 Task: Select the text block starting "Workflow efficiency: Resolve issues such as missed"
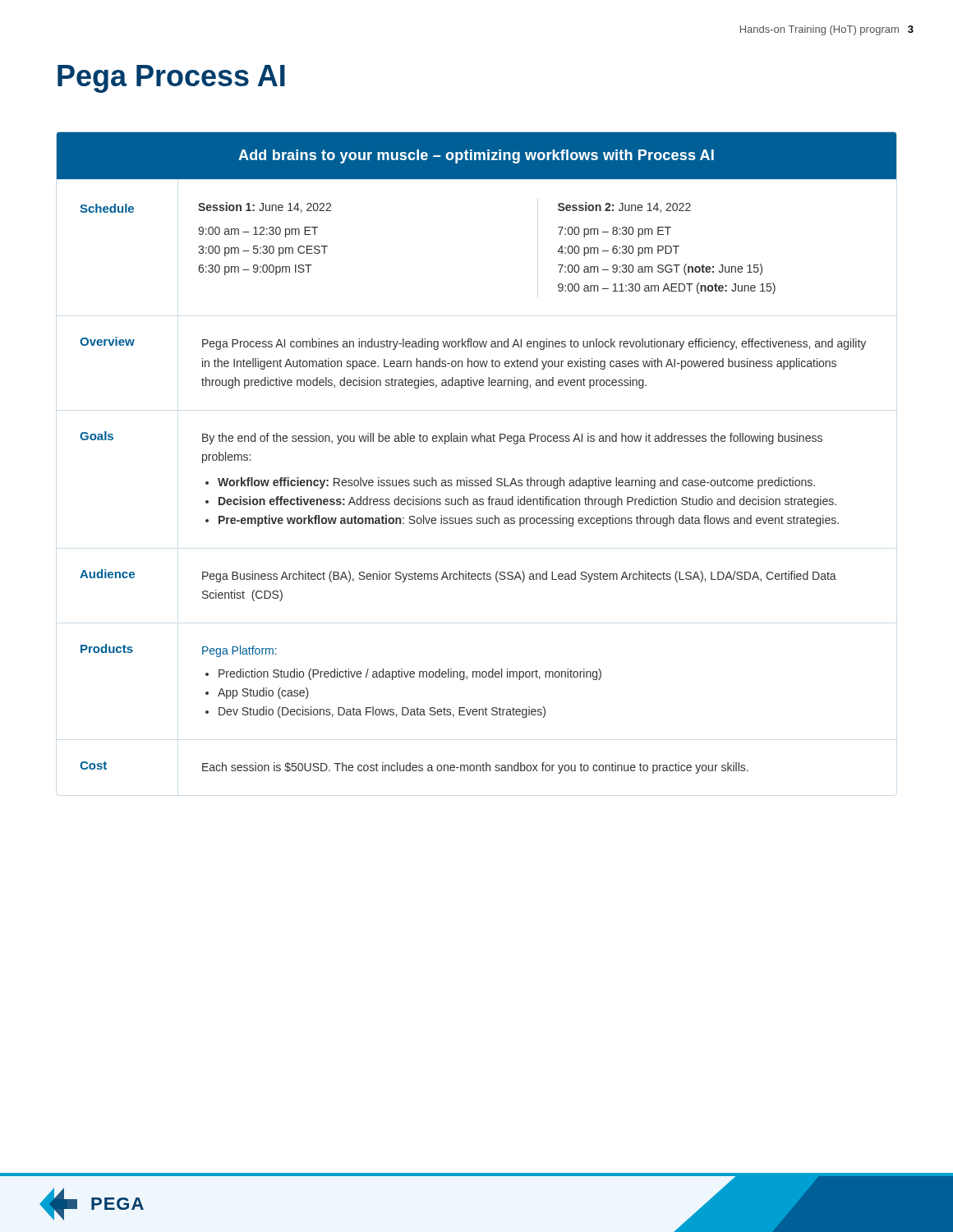point(517,482)
